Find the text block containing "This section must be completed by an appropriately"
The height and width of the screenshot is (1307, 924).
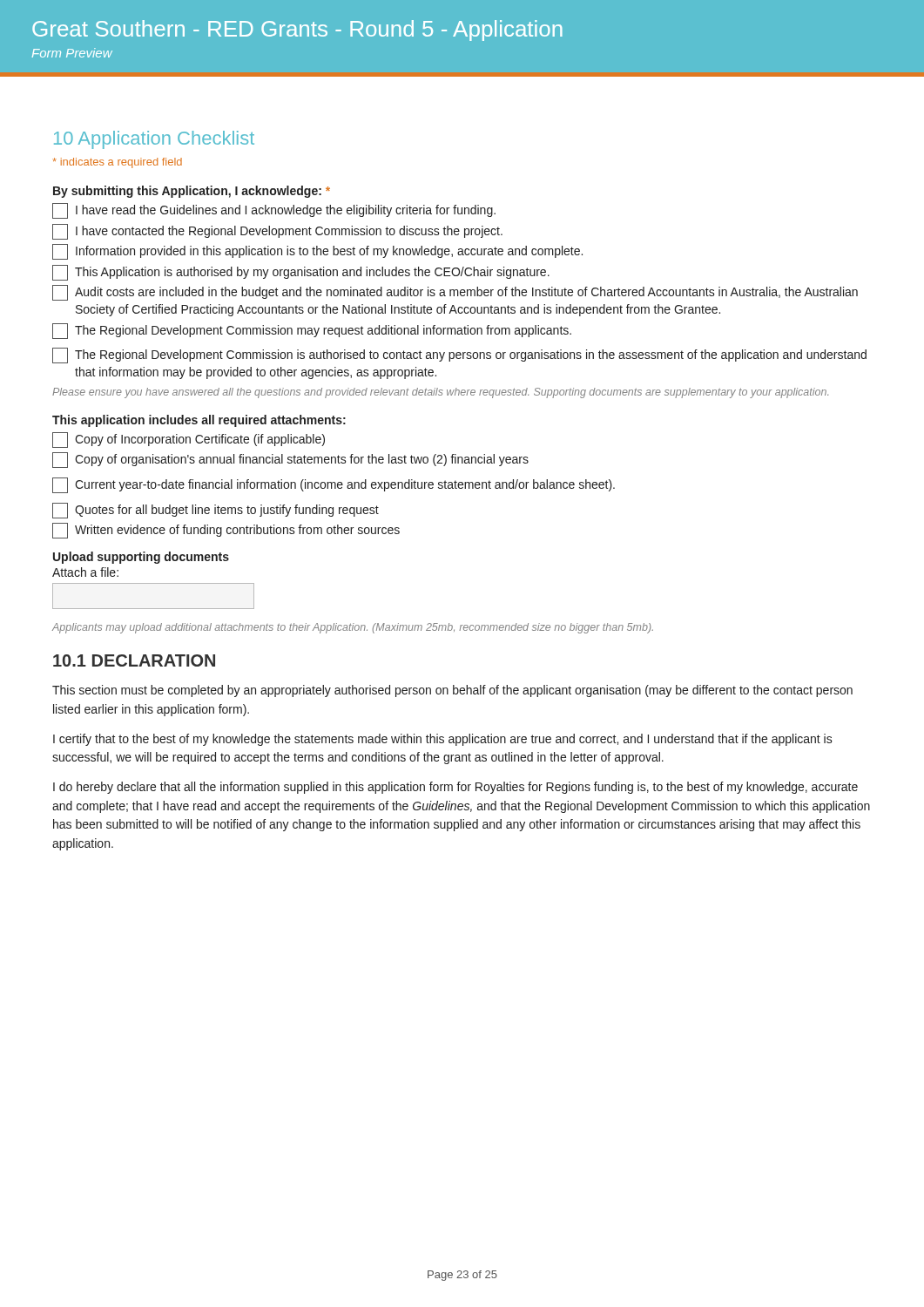coord(453,700)
